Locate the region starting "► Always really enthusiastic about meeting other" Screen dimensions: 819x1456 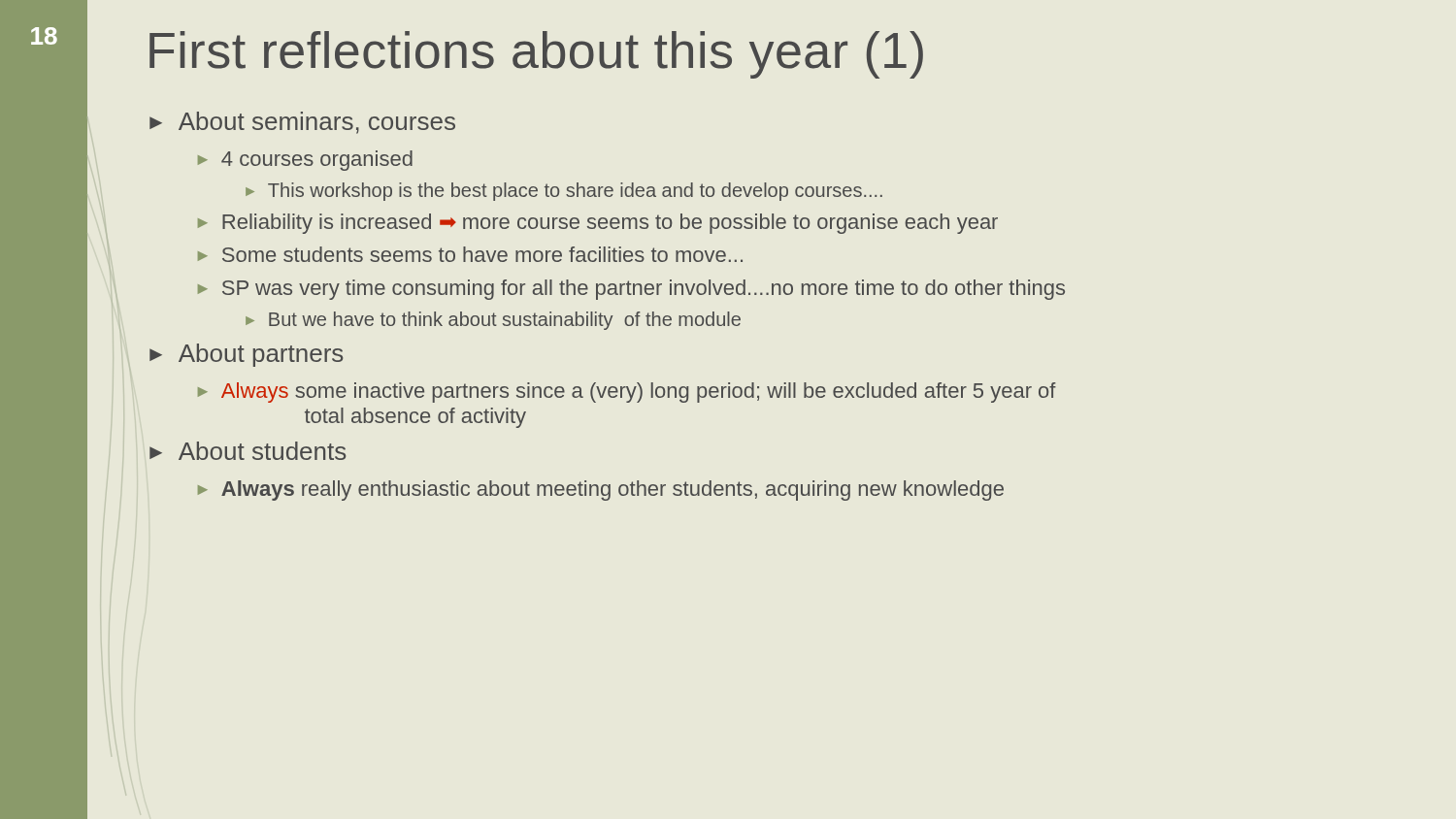click(x=599, y=489)
